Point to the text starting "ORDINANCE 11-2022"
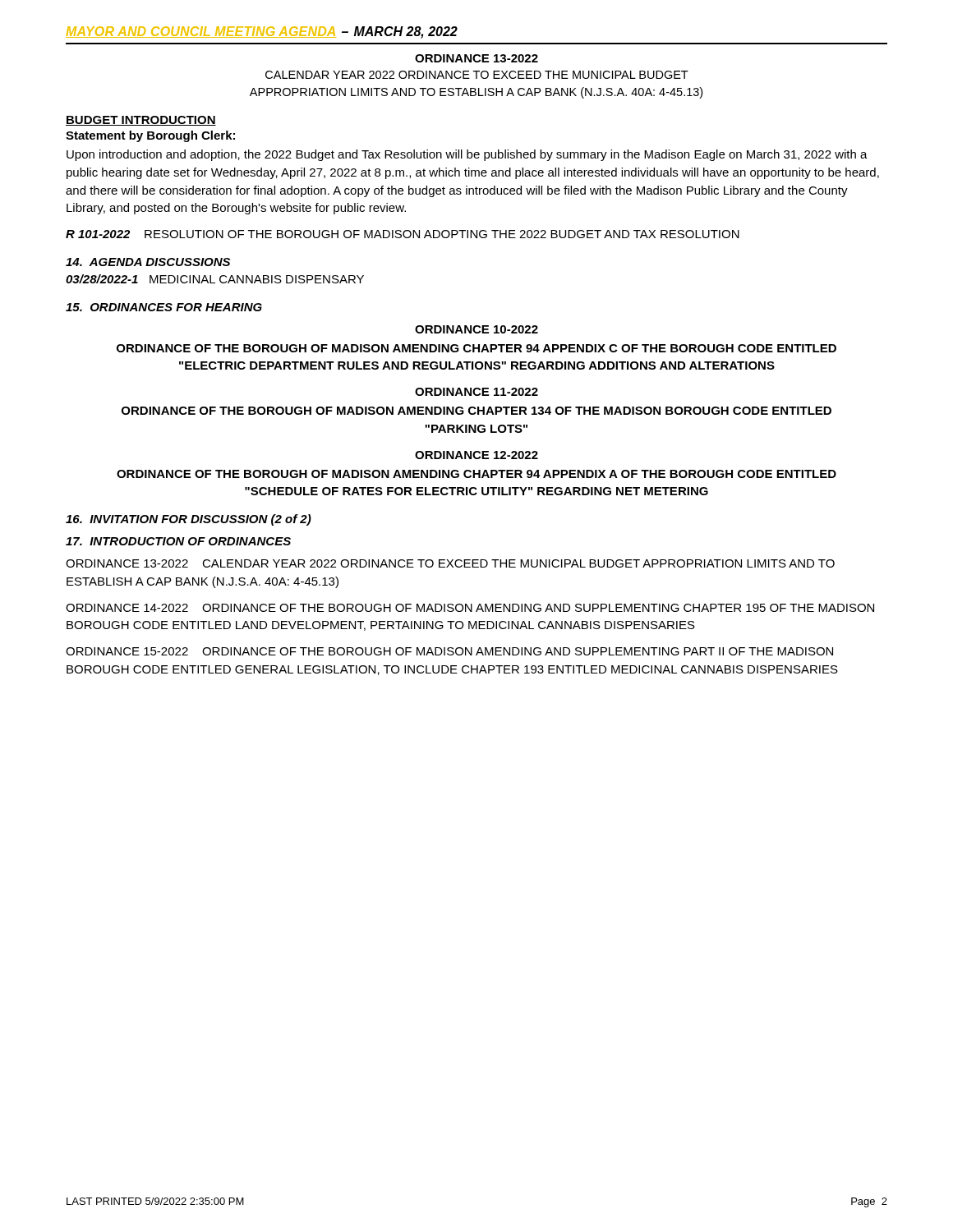 476,391
